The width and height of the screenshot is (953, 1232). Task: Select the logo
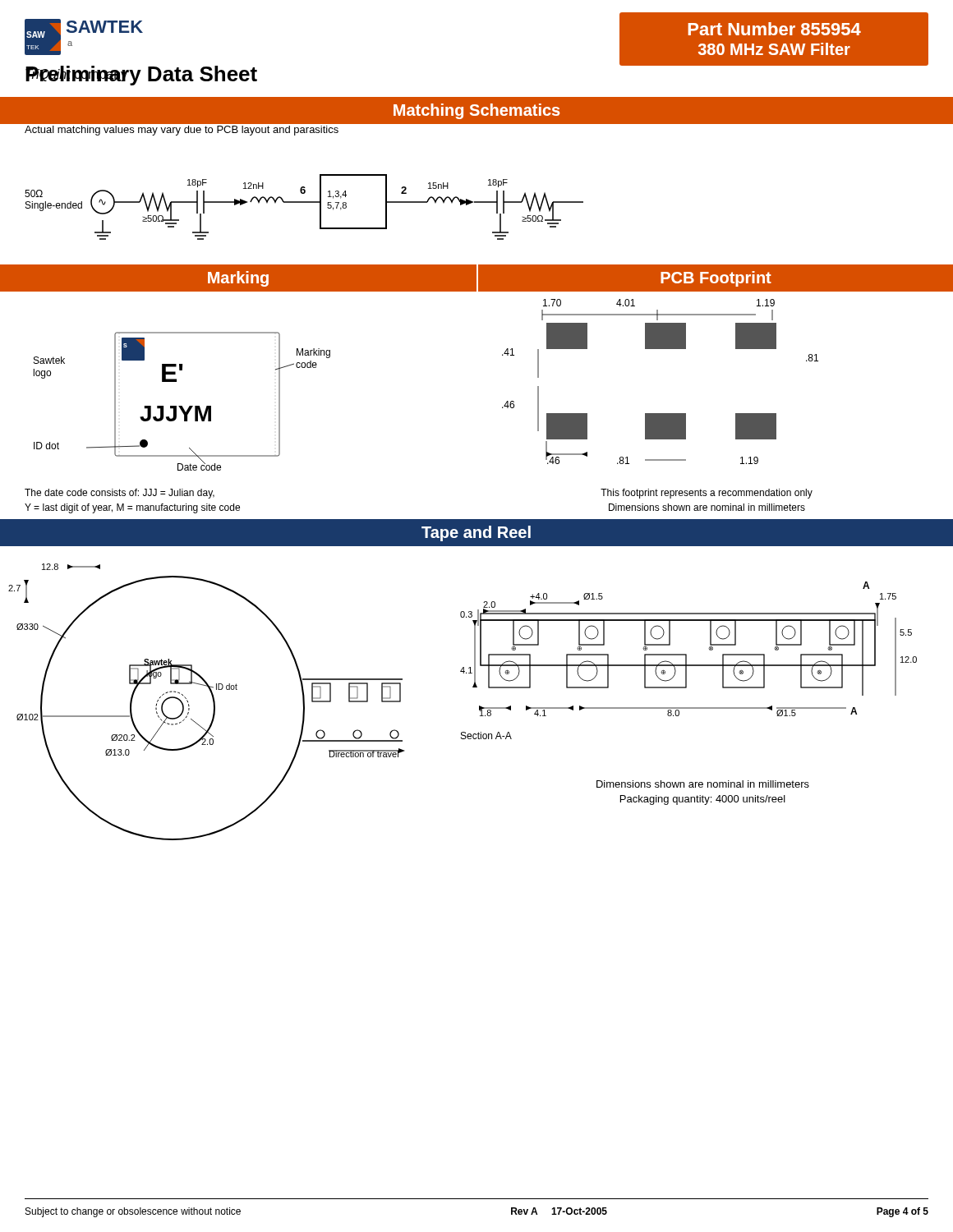point(140,48)
